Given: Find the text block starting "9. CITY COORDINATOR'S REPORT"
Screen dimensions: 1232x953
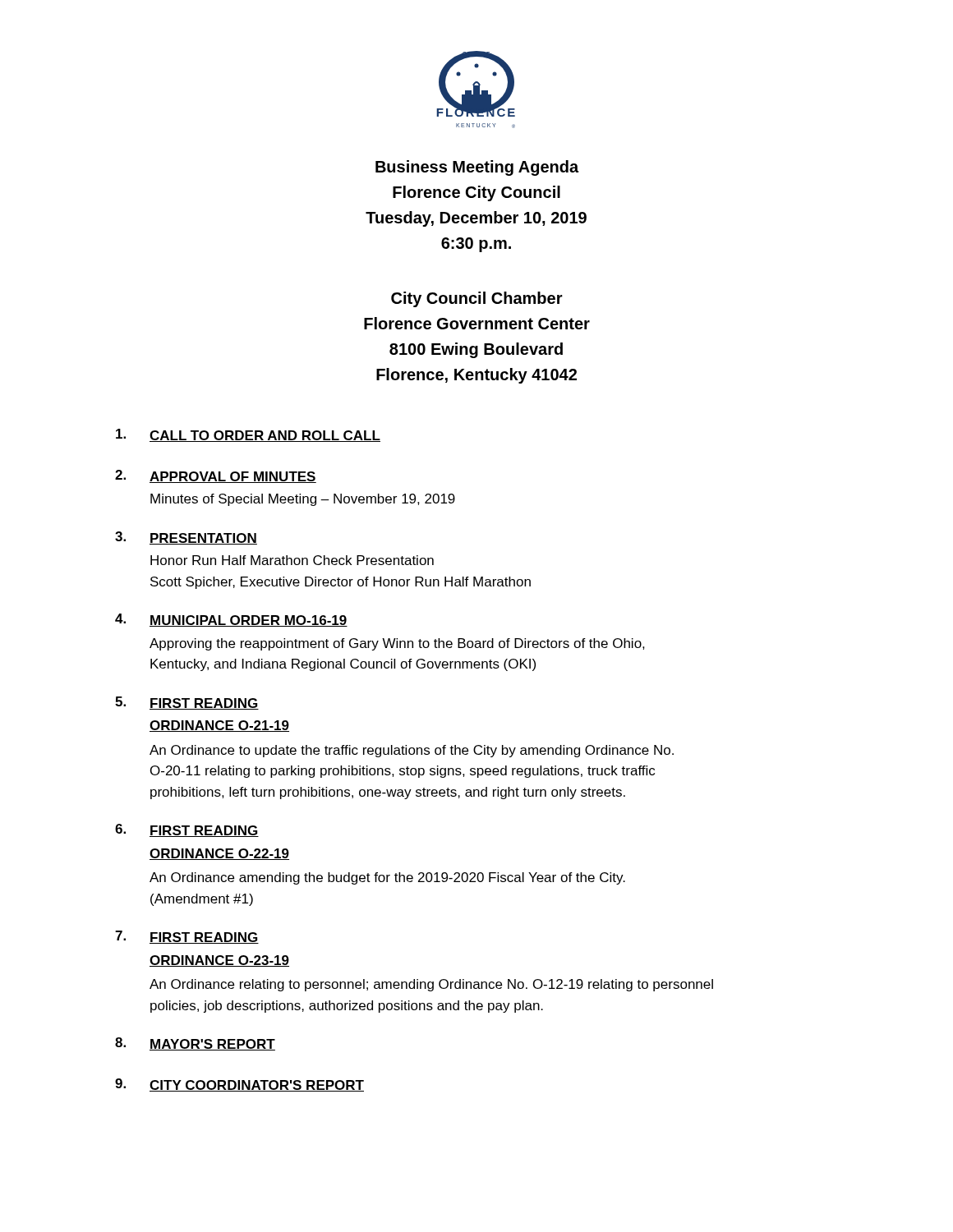Looking at the screenshot, I should coord(239,1085).
